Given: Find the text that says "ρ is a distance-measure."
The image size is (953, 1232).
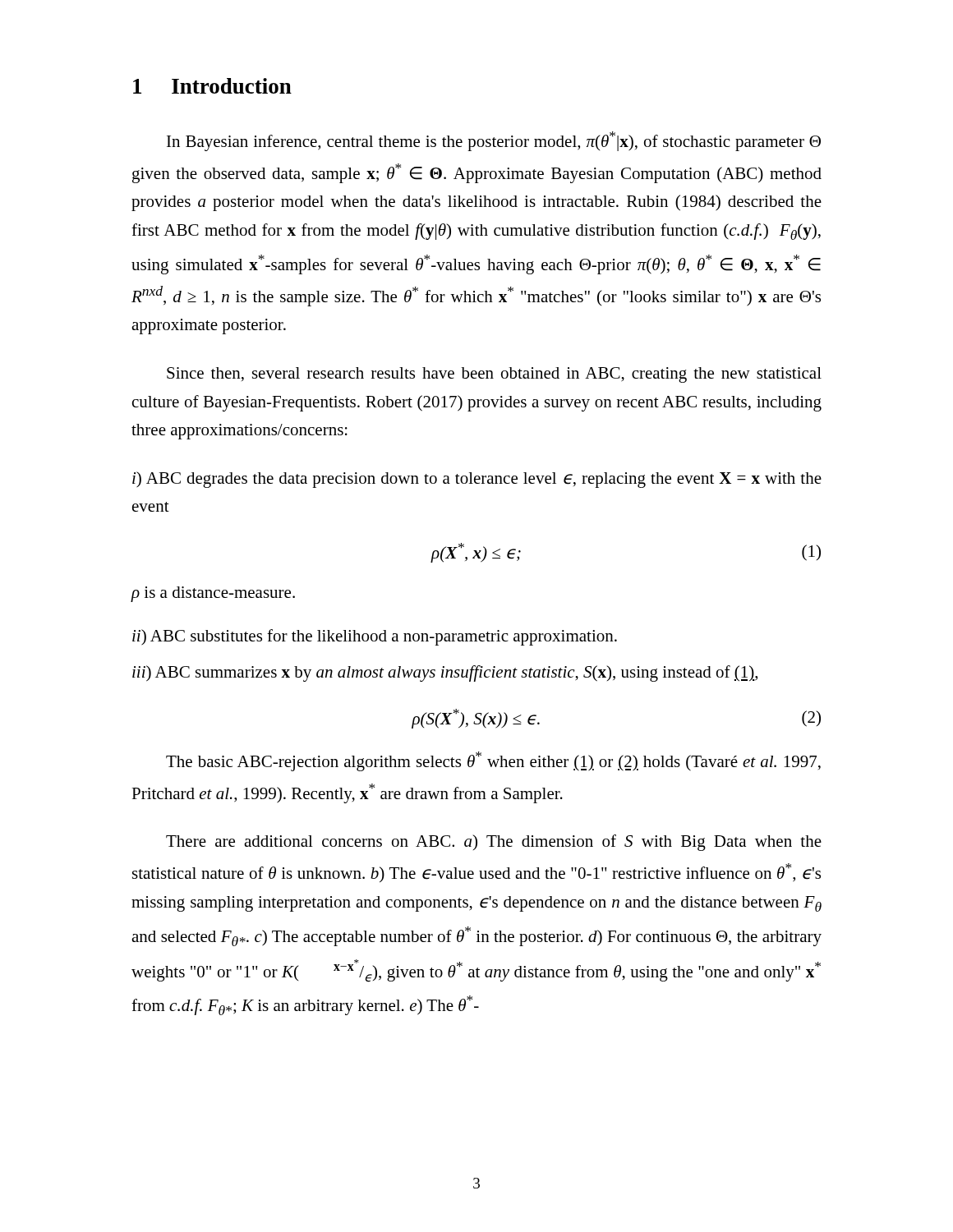Looking at the screenshot, I should [x=214, y=592].
